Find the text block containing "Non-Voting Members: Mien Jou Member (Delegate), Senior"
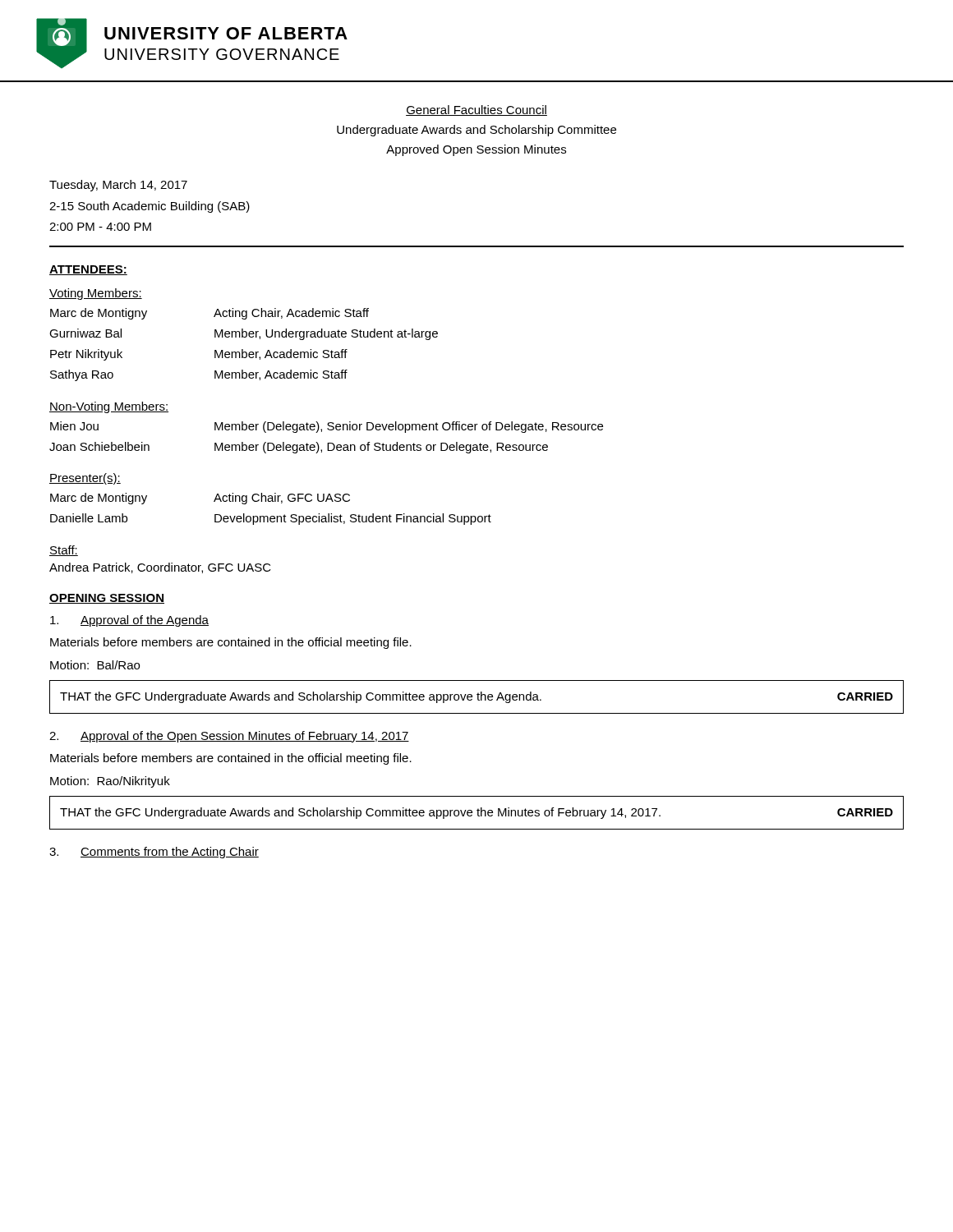 tap(476, 427)
